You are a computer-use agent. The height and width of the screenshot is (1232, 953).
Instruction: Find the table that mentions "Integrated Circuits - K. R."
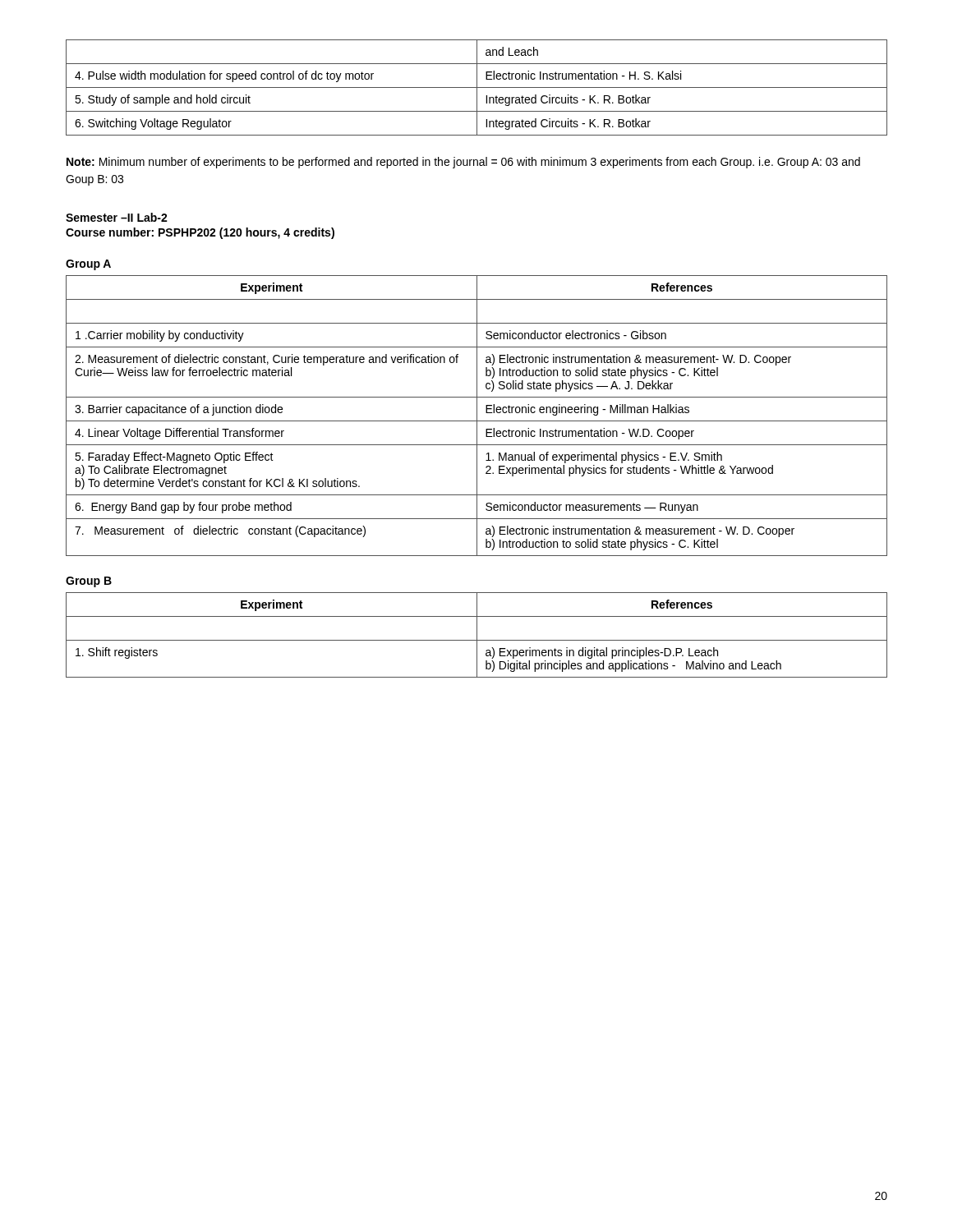[476, 87]
